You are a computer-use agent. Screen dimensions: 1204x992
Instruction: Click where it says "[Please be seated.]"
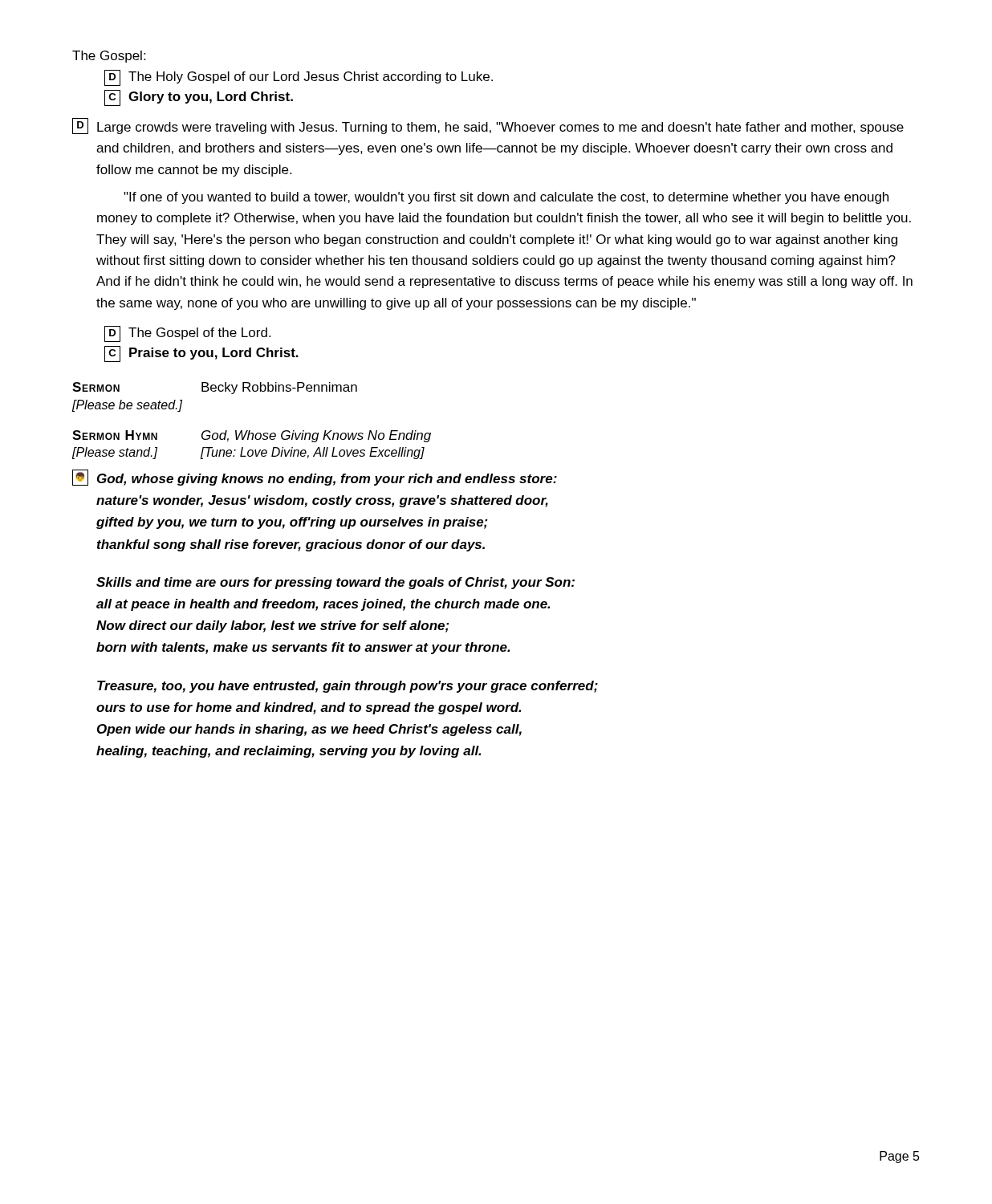point(127,405)
